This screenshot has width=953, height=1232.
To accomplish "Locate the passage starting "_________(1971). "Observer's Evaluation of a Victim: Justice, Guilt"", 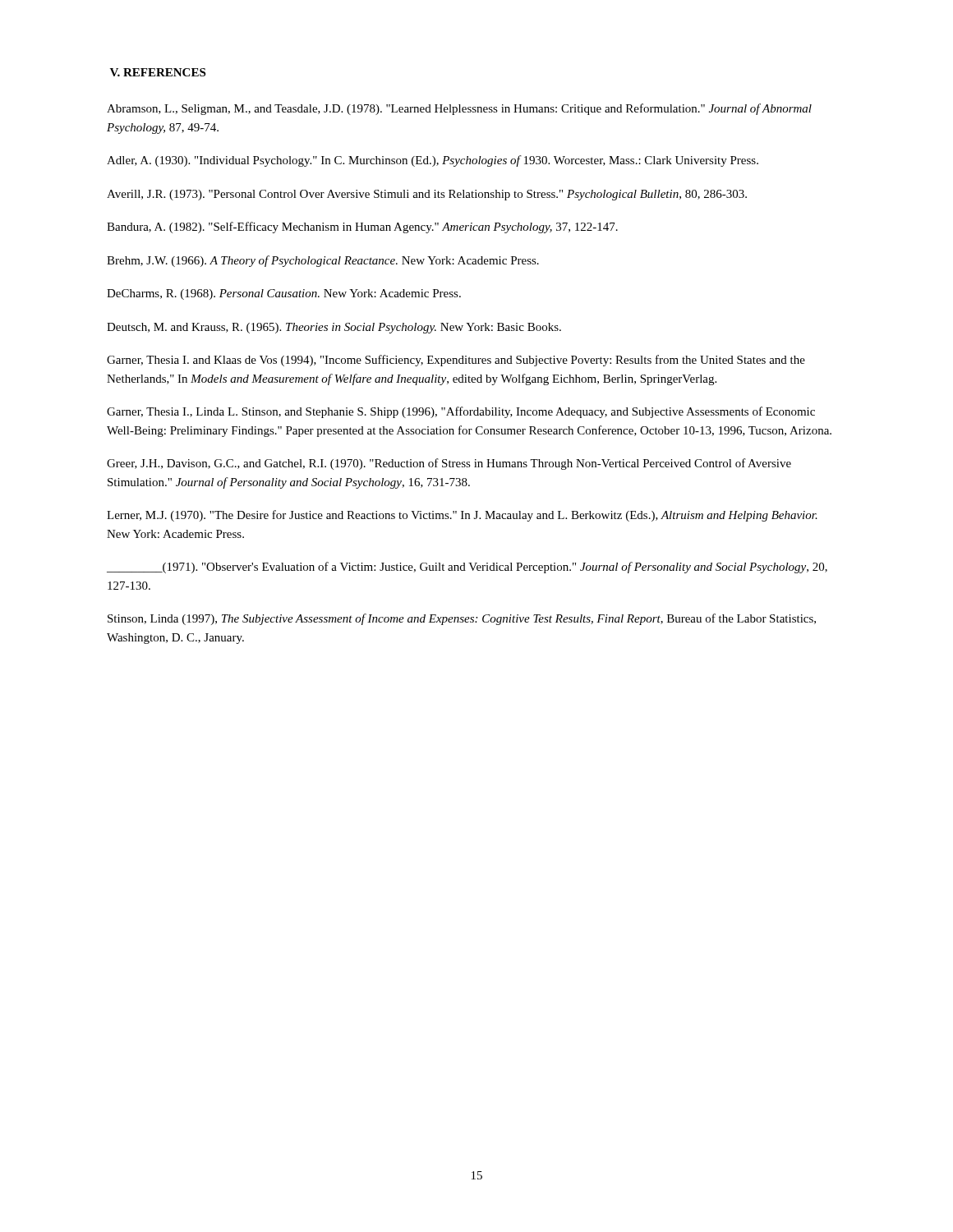I will point(467,576).
